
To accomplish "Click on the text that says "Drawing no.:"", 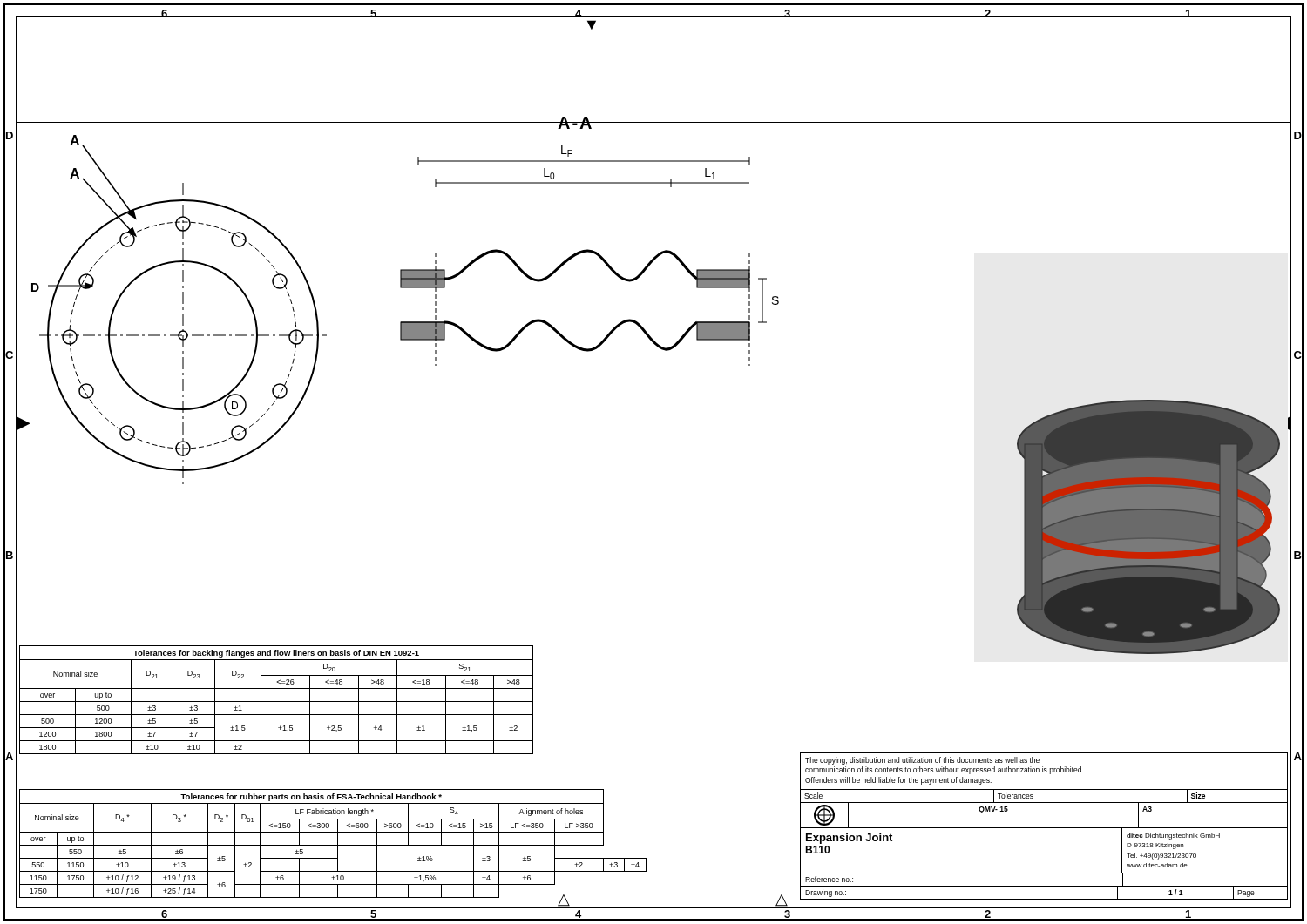I will (x=826, y=893).
